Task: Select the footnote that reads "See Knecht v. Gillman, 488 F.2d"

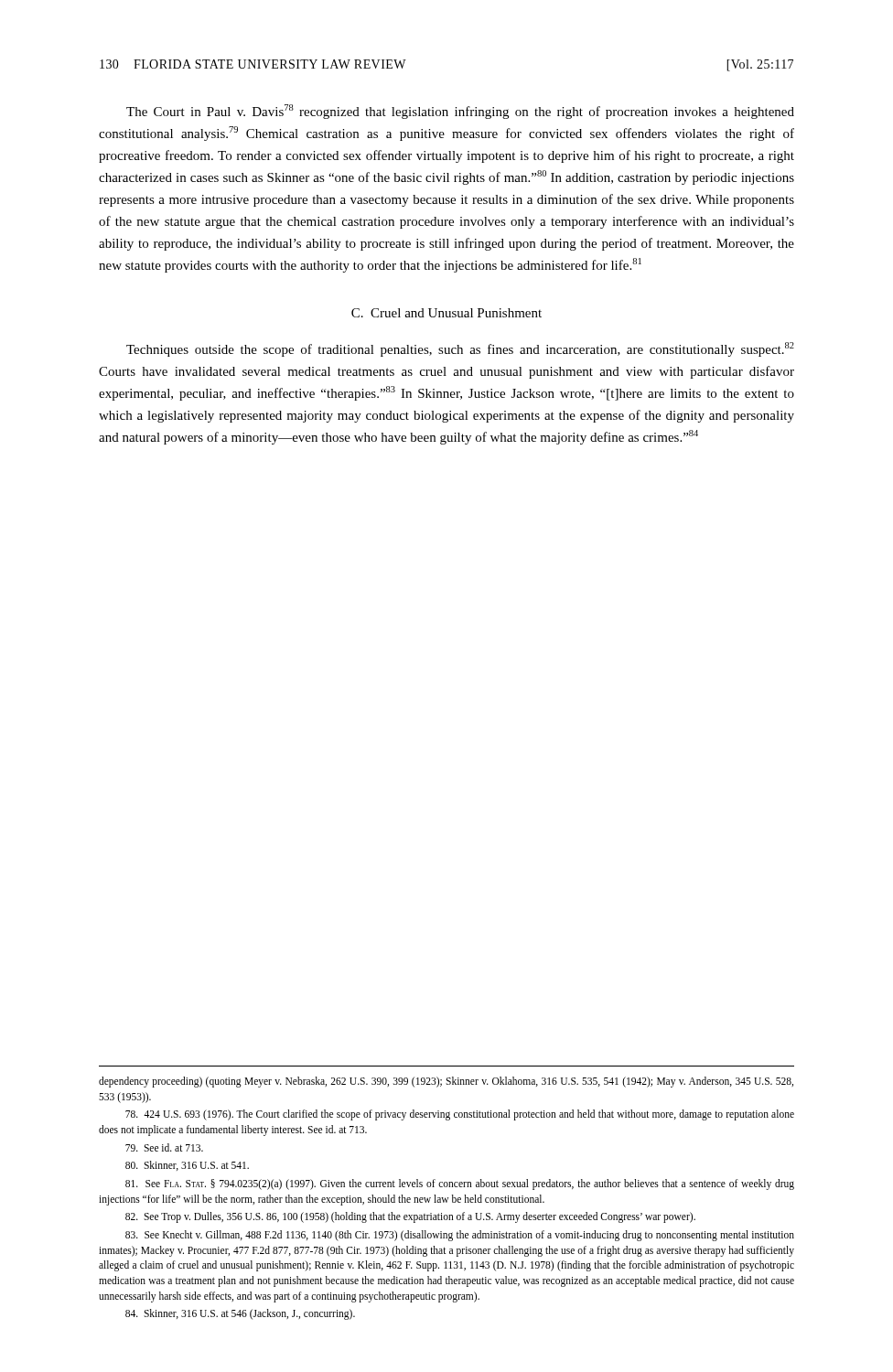Action: point(446,1265)
